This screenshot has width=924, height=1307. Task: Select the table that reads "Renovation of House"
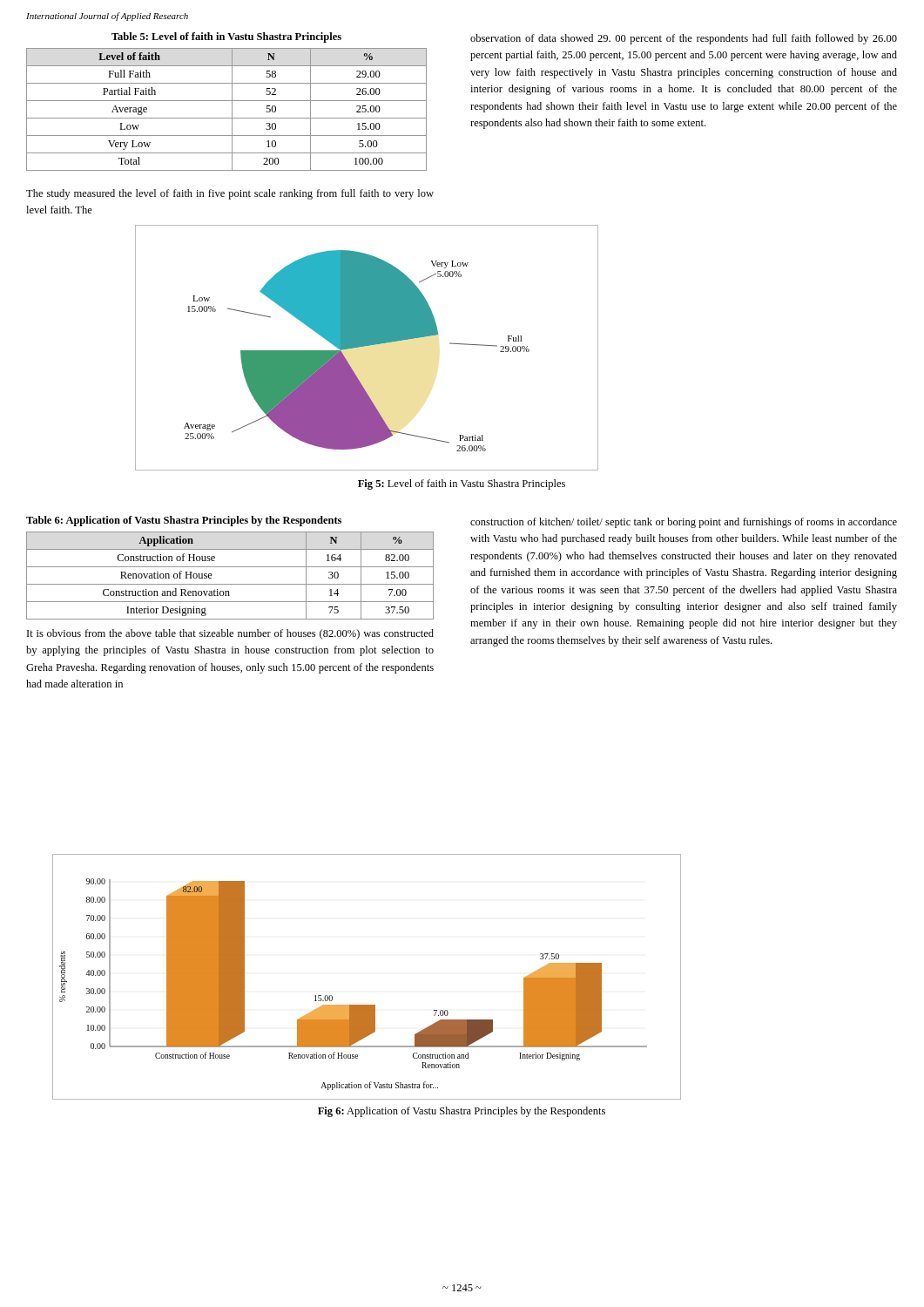point(230,576)
